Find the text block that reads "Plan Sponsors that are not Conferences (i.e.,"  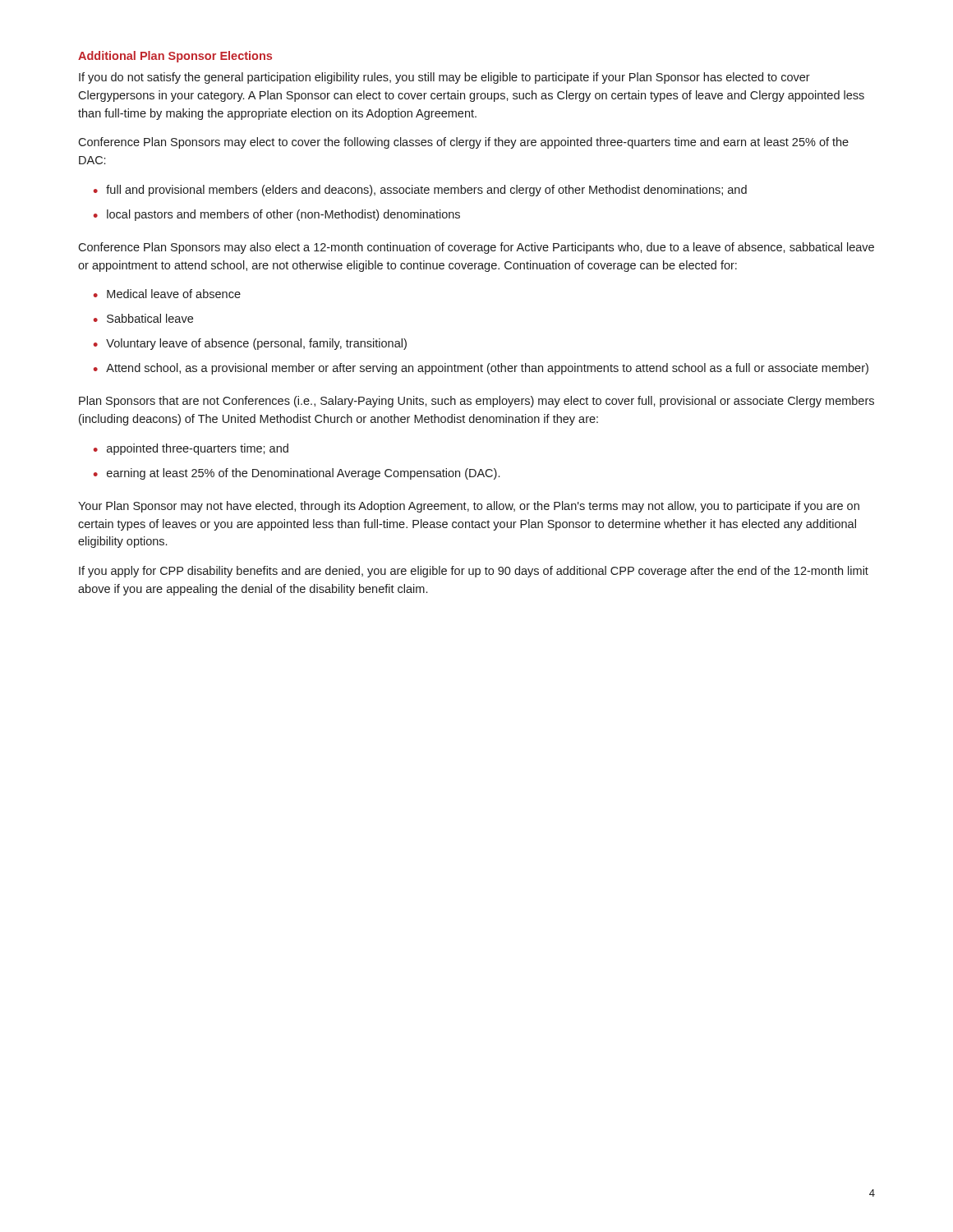pyautogui.click(x=476, y=410)
